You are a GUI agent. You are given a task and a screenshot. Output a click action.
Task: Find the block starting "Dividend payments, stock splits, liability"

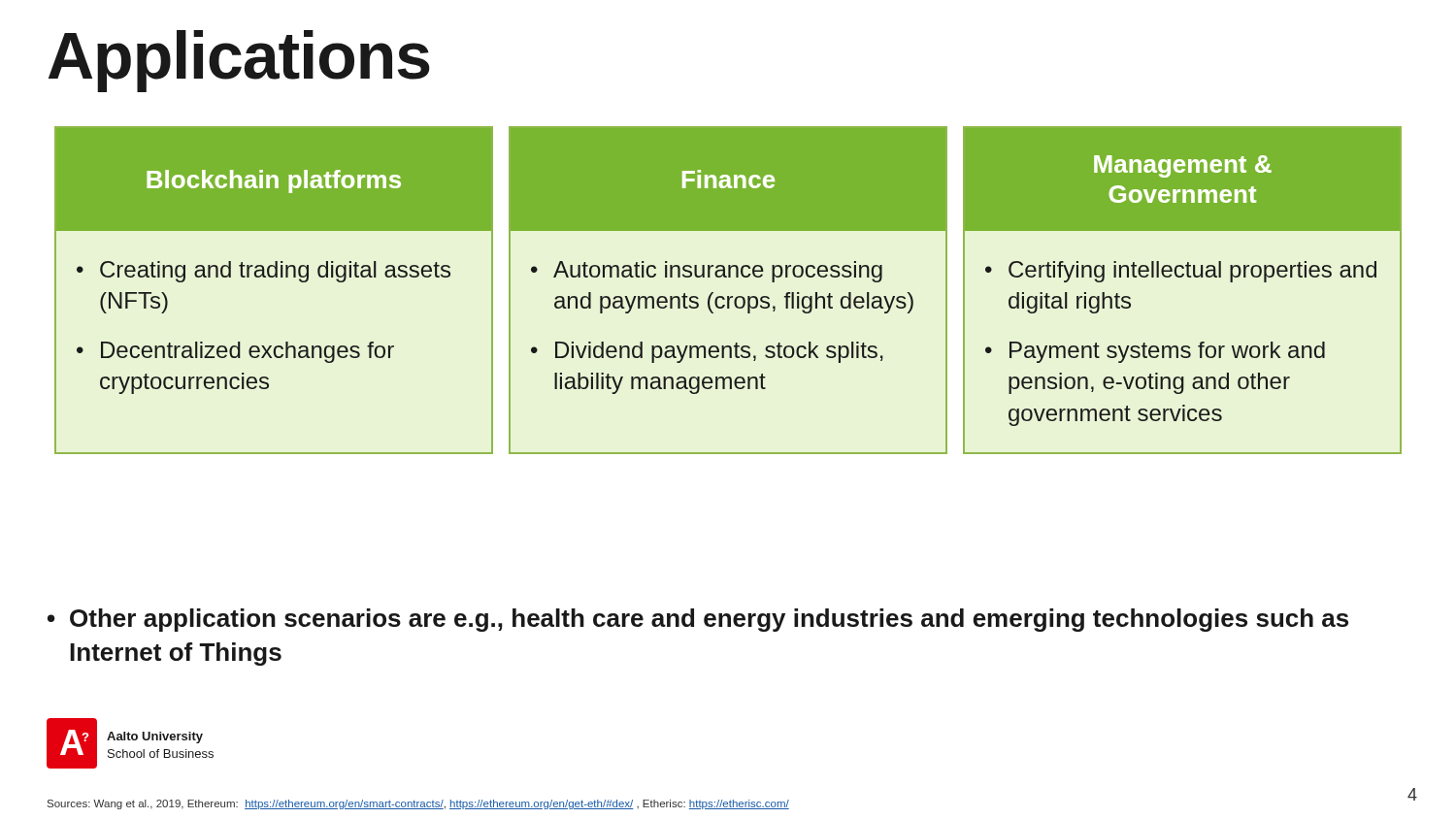(719, 365)
